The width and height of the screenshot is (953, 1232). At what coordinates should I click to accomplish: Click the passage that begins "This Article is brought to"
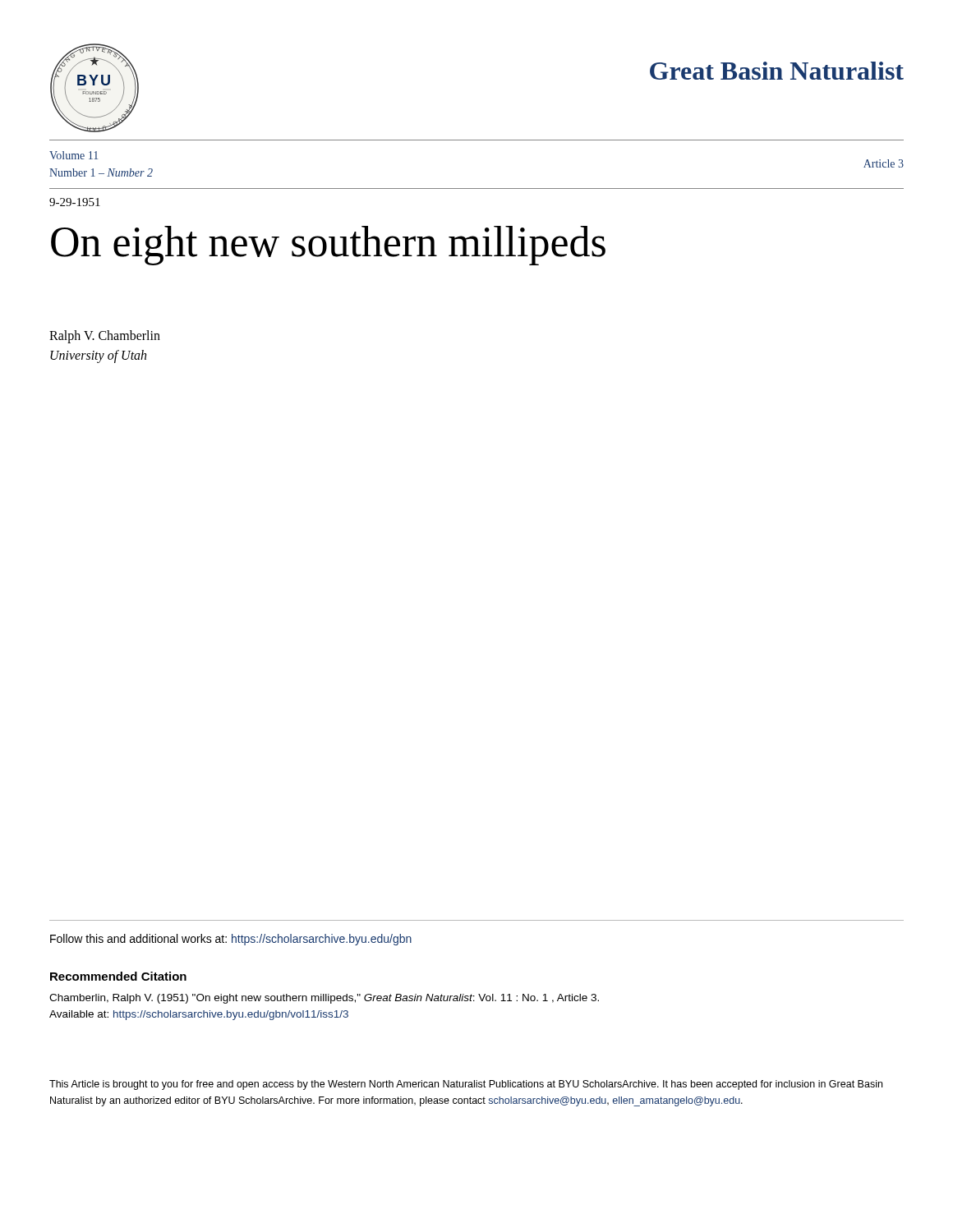click(466, 1092)
